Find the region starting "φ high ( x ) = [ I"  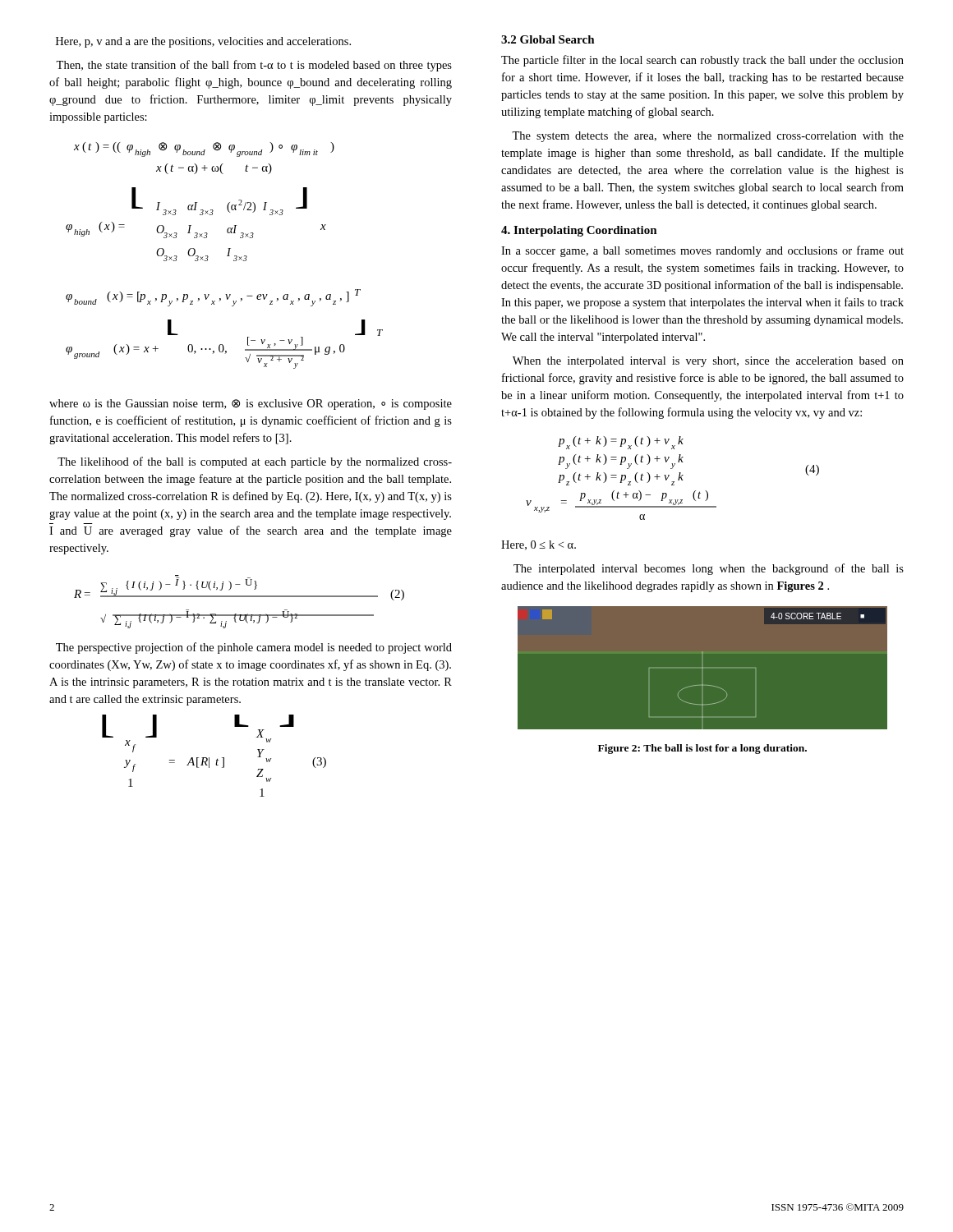pos(255,231)
